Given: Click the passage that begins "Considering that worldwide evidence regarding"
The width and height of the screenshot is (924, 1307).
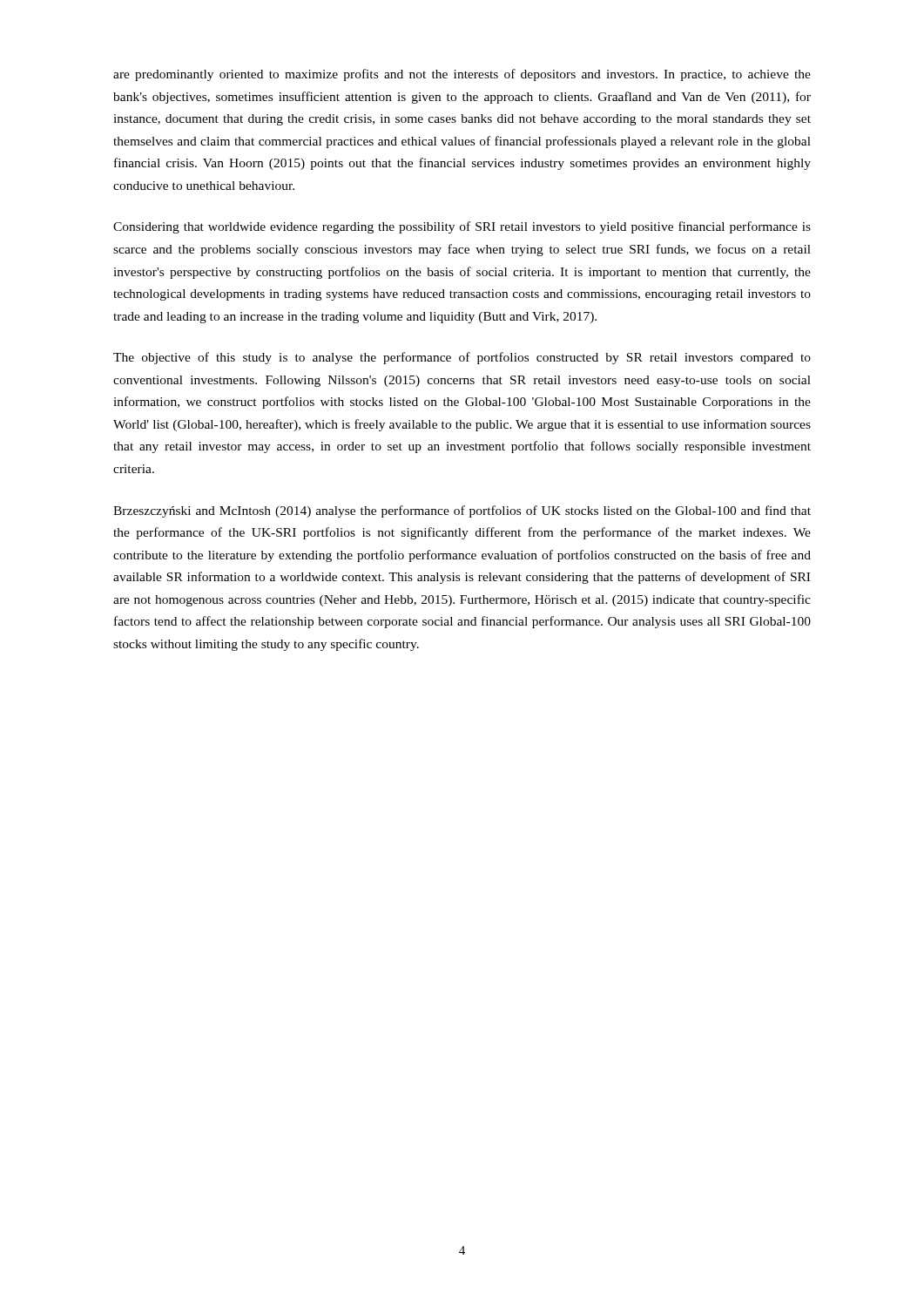Looking at the screenshot, I should pos(462,271).
